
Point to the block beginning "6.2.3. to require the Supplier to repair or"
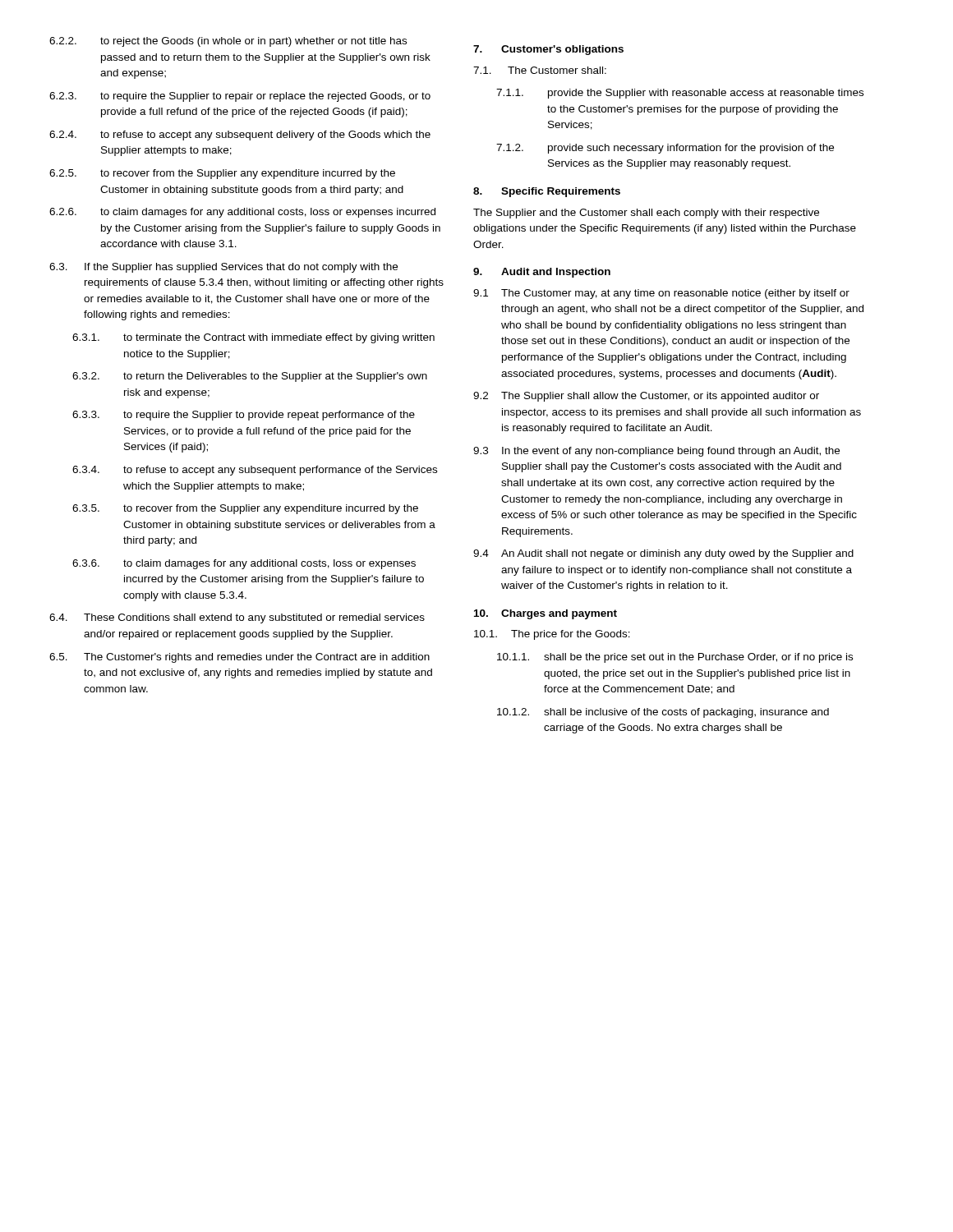coord(246,104)
